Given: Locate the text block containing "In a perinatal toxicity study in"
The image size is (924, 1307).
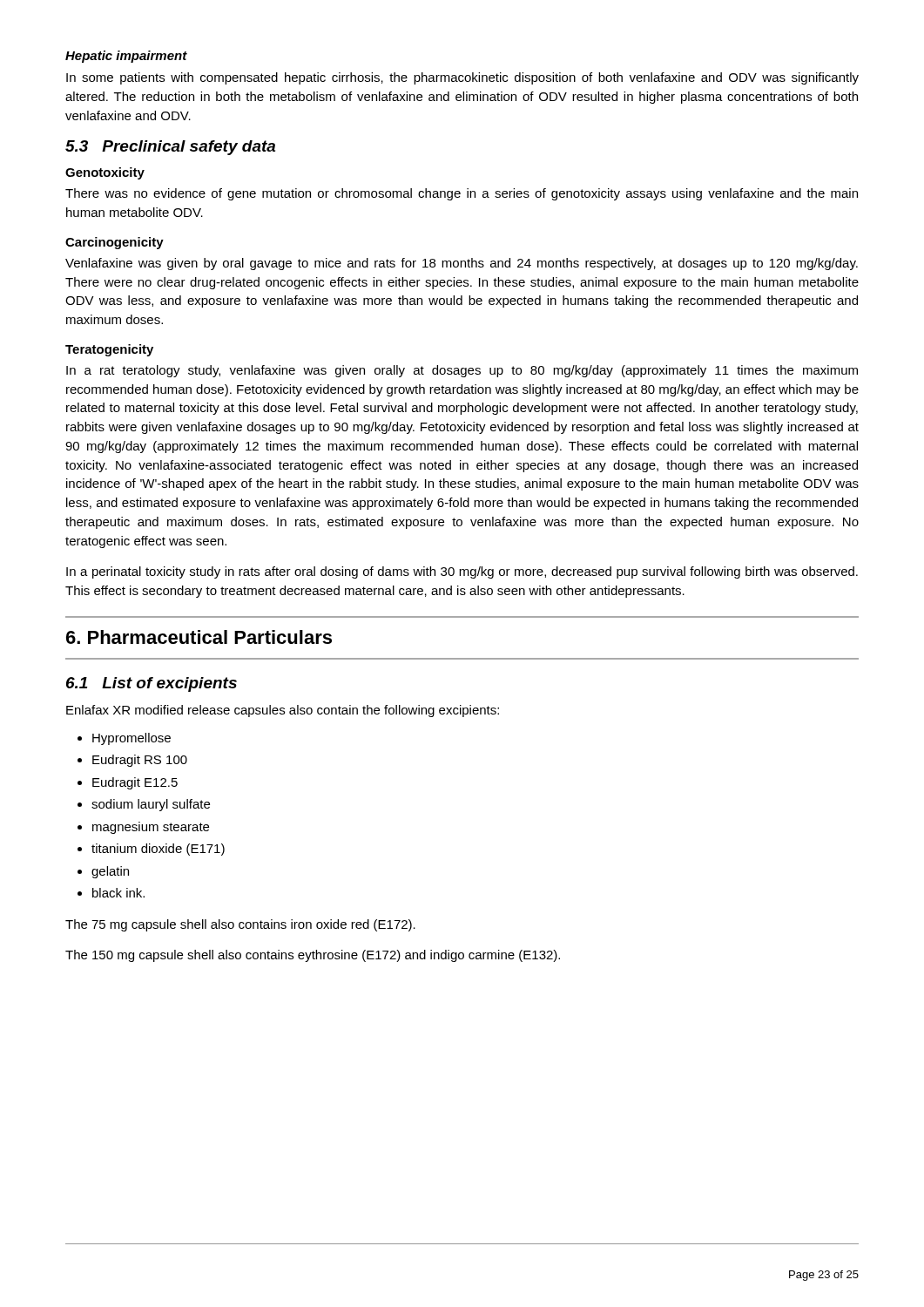Looking at the screenshot, I should (462, 581).
